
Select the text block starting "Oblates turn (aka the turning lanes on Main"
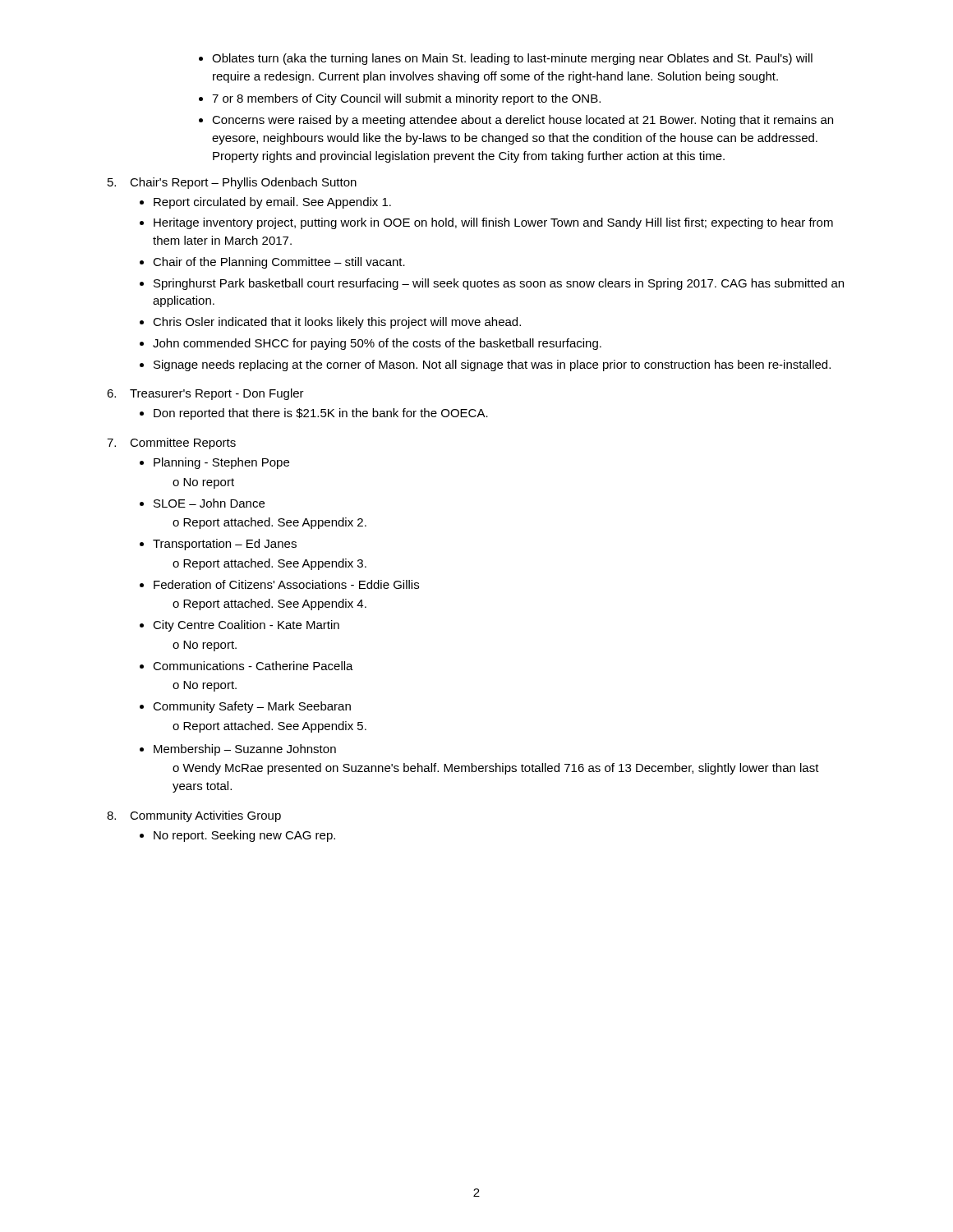(518, 107)
